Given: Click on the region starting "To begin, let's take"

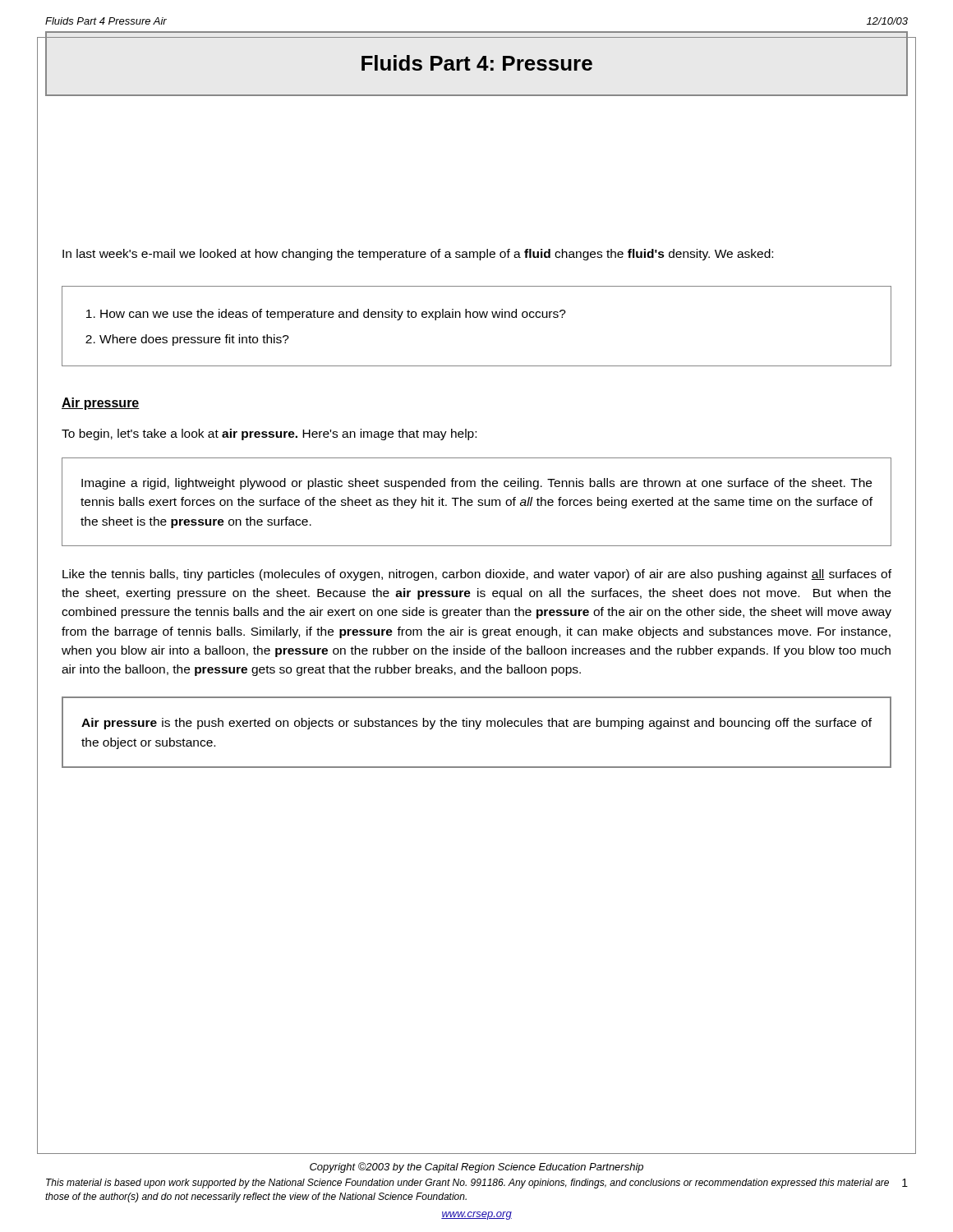Looking at the screenshot, I should tap(270, 433).
